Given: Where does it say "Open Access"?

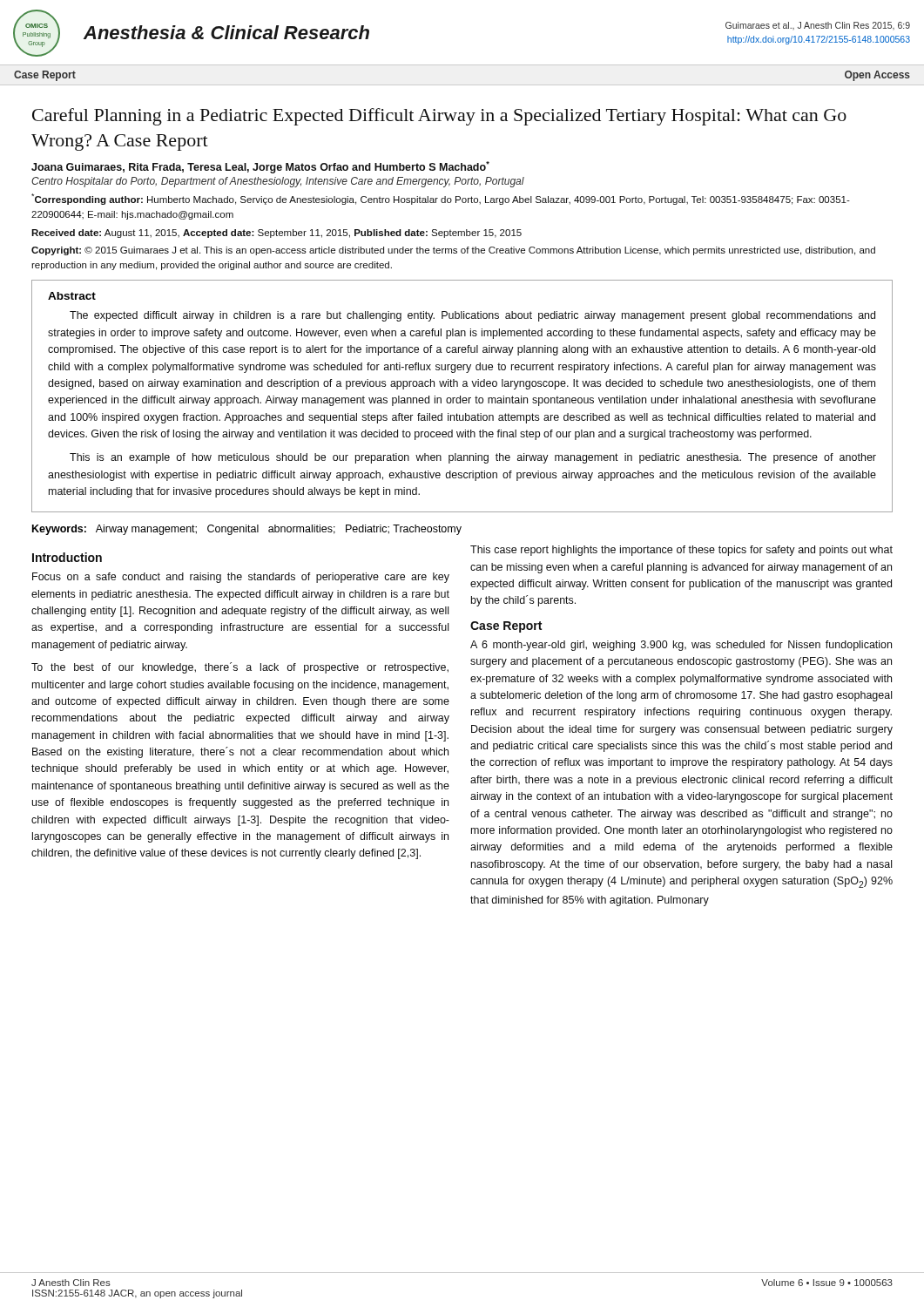Looking at the screenshot, I should [x=877, y=75].
